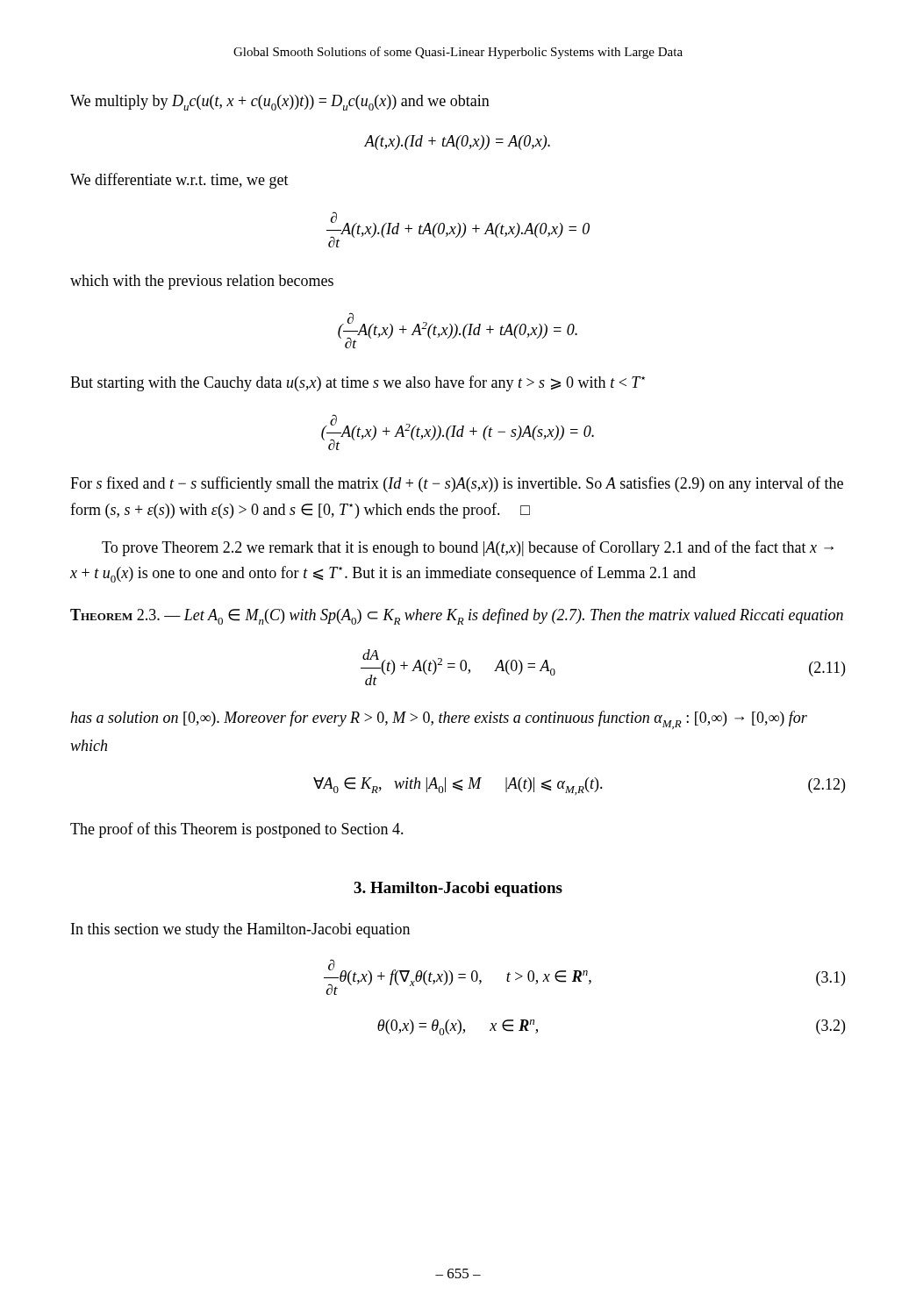This screenshot has width=916, height=1316.
Task: Click on the text block starting "which with the previous"
Action: pyautogui.click(x=202, y=281)
